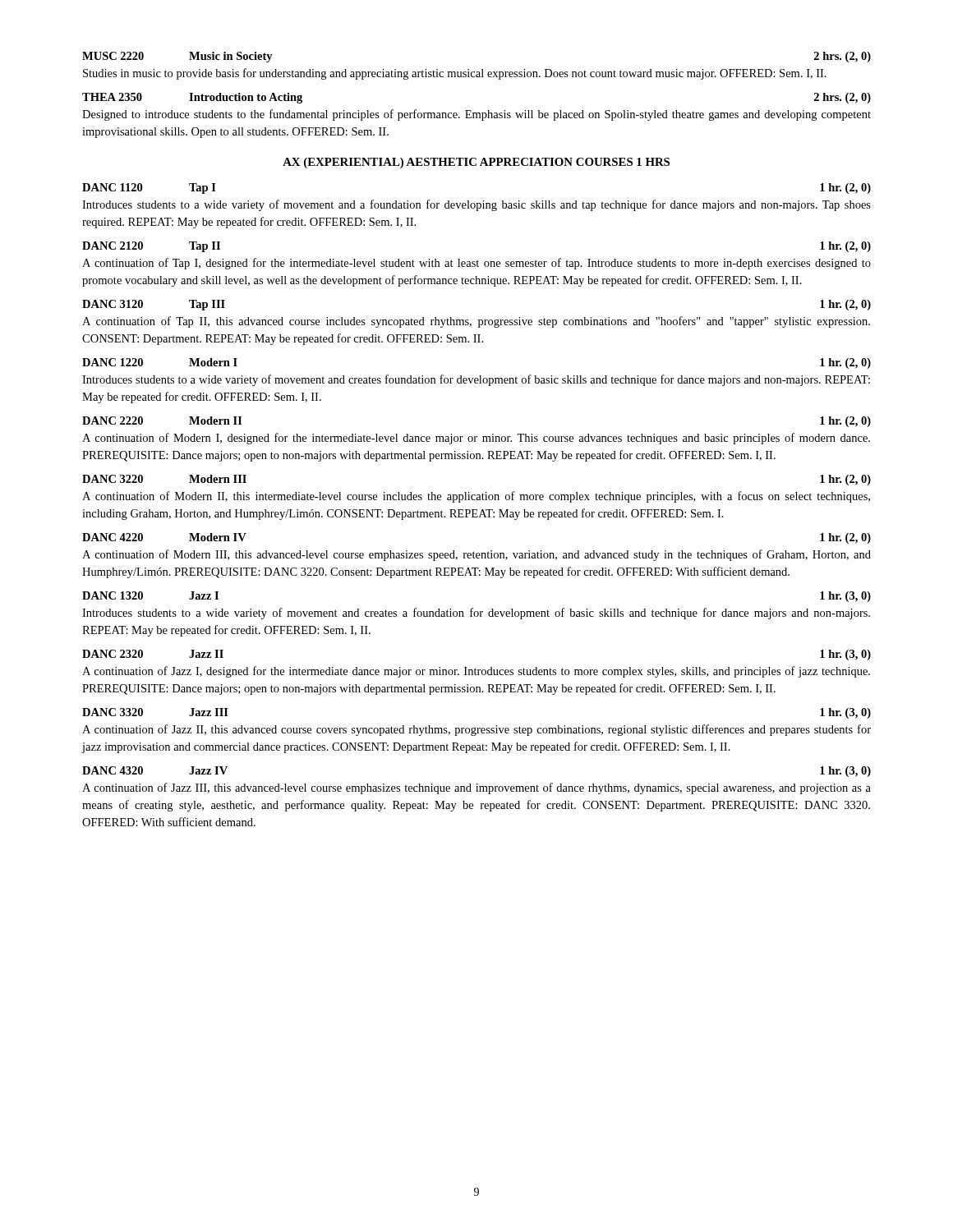The width and height of the screenshot is (953, 1232).
Task: Navigate to the block starting "DANC 1120 Tap I"
Action: 476,206
